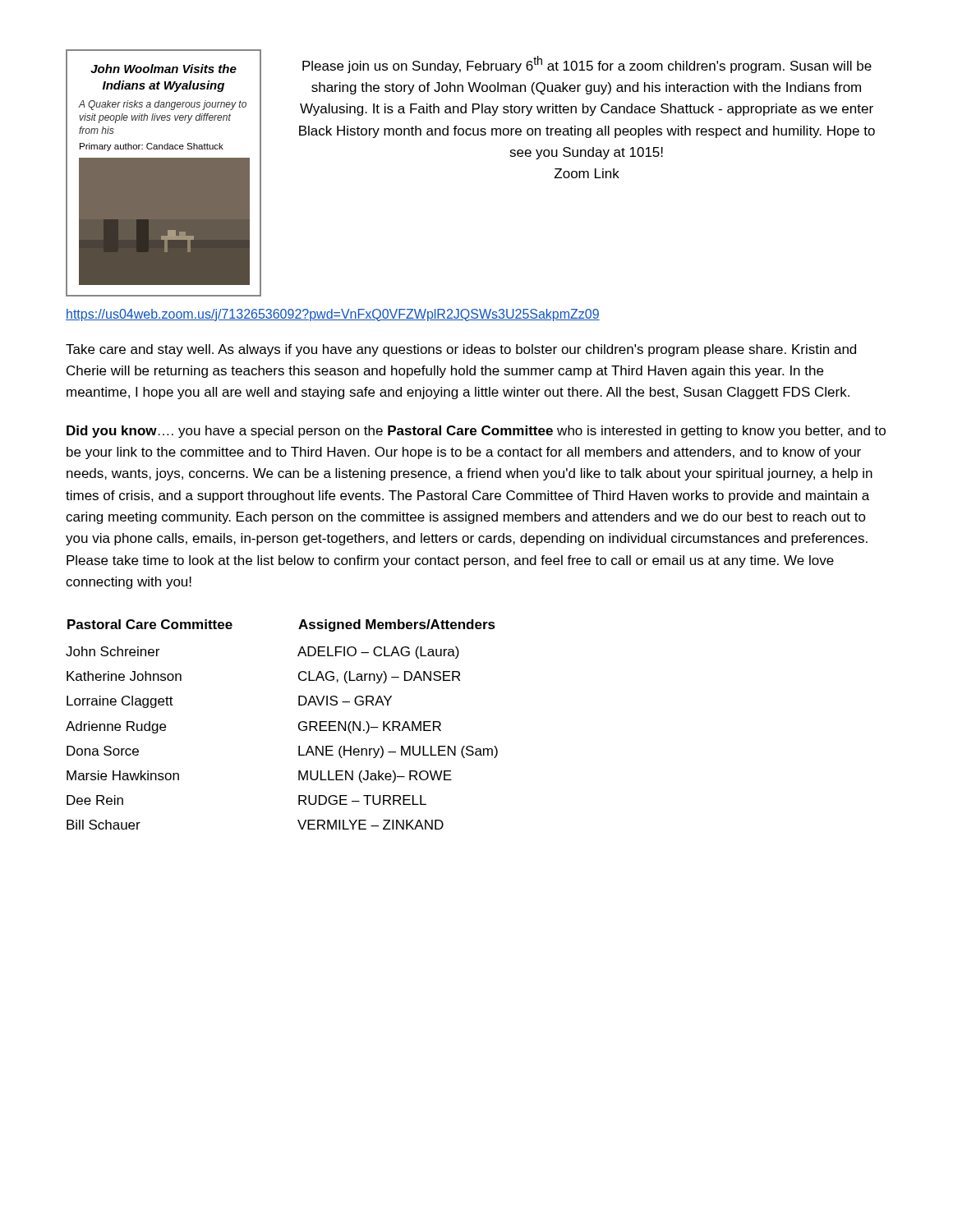Point to the text block starting "Did you know…. you have a special person"
The height and width of the screenshot is (1232, 953).
click(x=476, y=506)
